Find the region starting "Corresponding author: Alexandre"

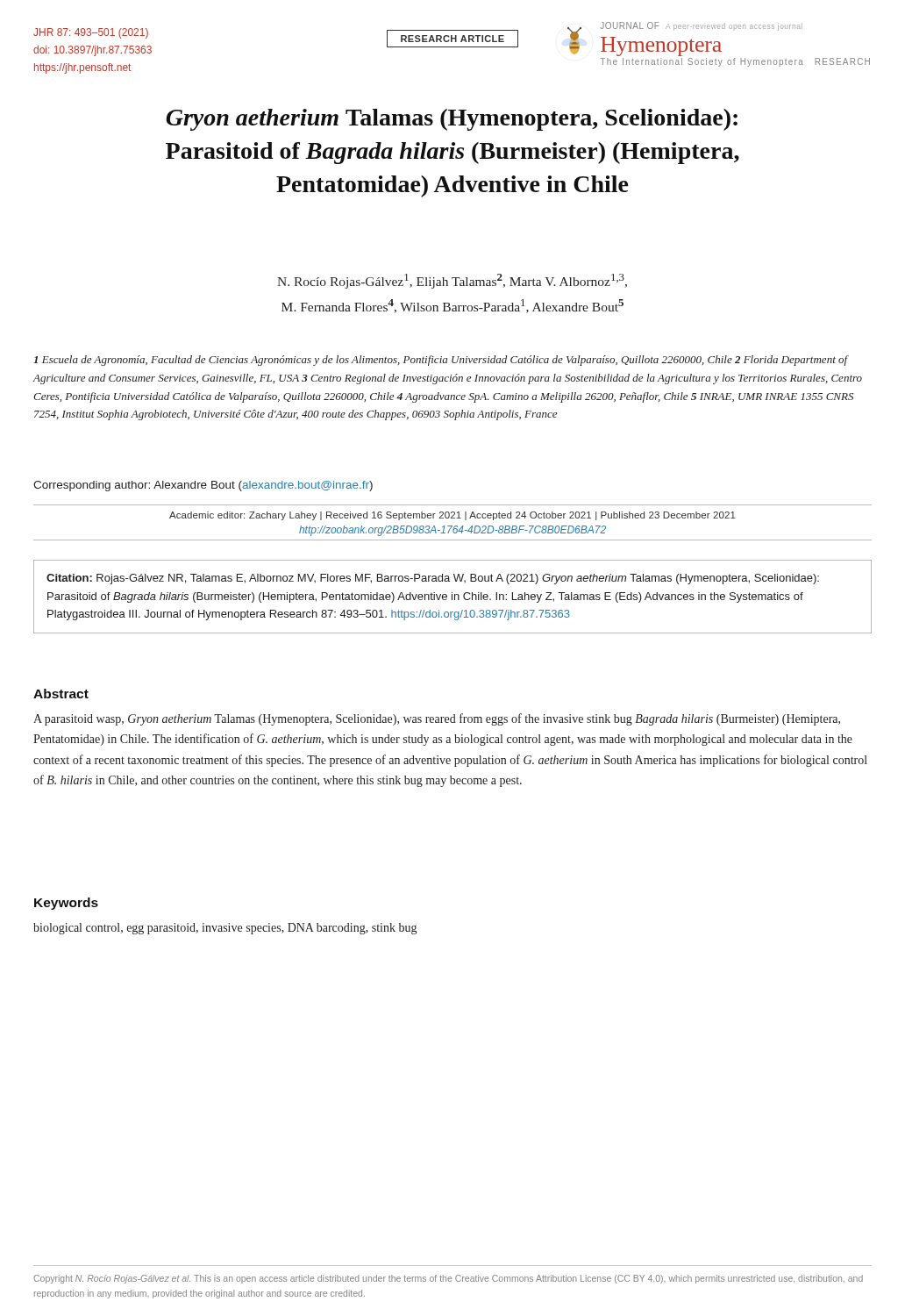203,485
